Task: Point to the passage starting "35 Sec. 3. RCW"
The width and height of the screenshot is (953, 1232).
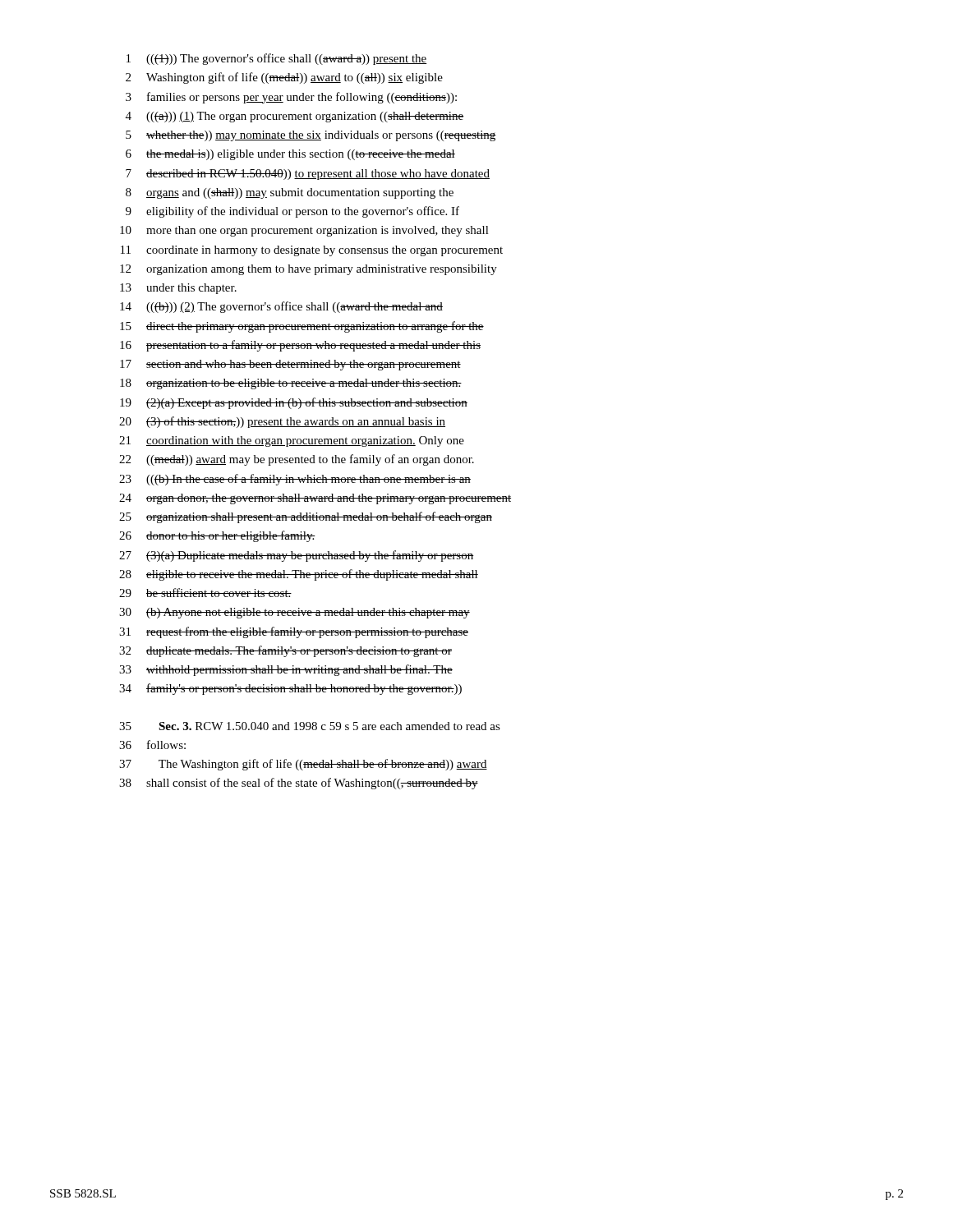Action: click(x=476, y=736)
